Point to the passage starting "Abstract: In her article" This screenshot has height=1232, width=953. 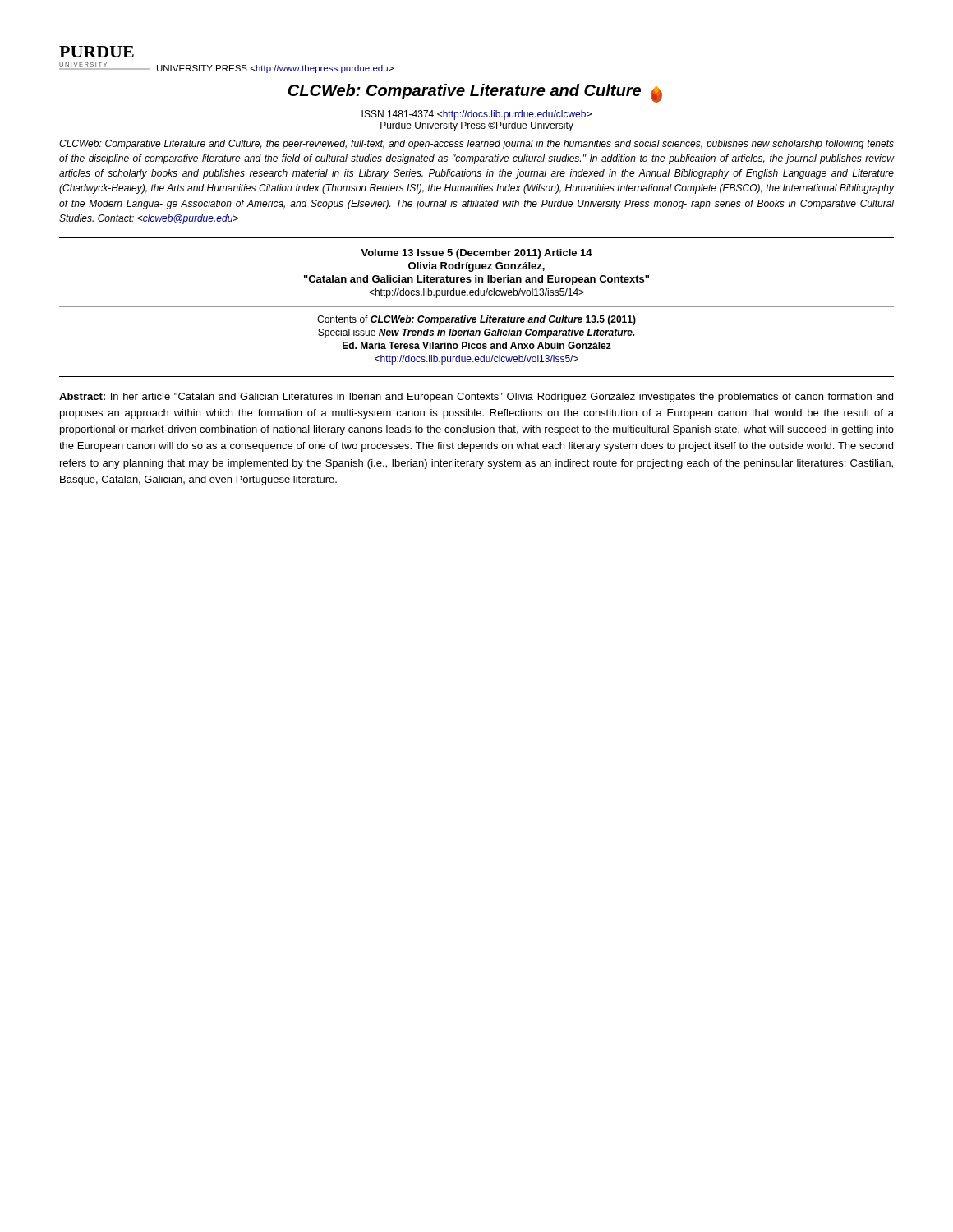tap(476, 438)
